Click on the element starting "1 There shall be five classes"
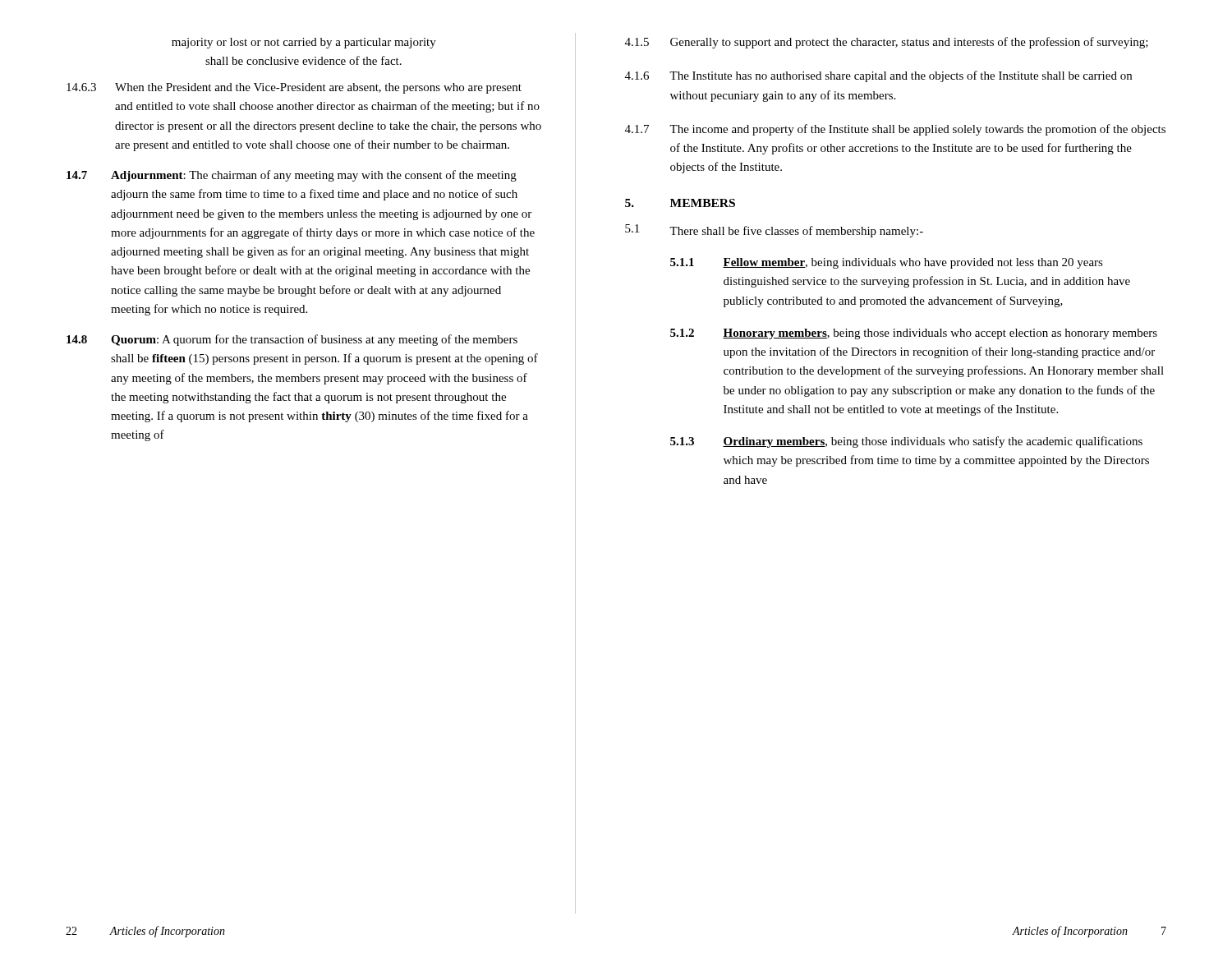Viewport: 1232px width, 953px height. coord(895,231)
